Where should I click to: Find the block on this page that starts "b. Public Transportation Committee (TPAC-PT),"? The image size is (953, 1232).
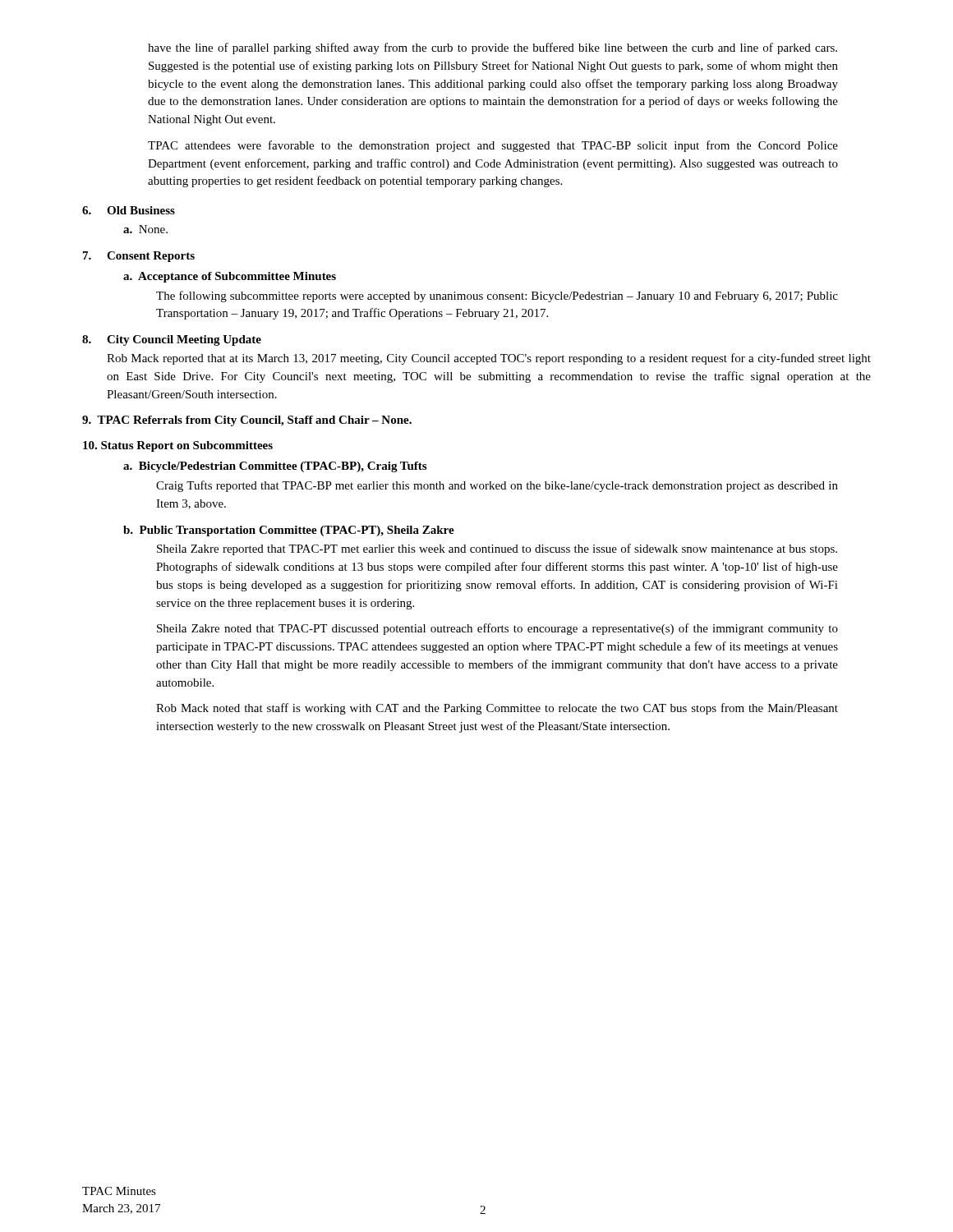click(x=289, y=531)
